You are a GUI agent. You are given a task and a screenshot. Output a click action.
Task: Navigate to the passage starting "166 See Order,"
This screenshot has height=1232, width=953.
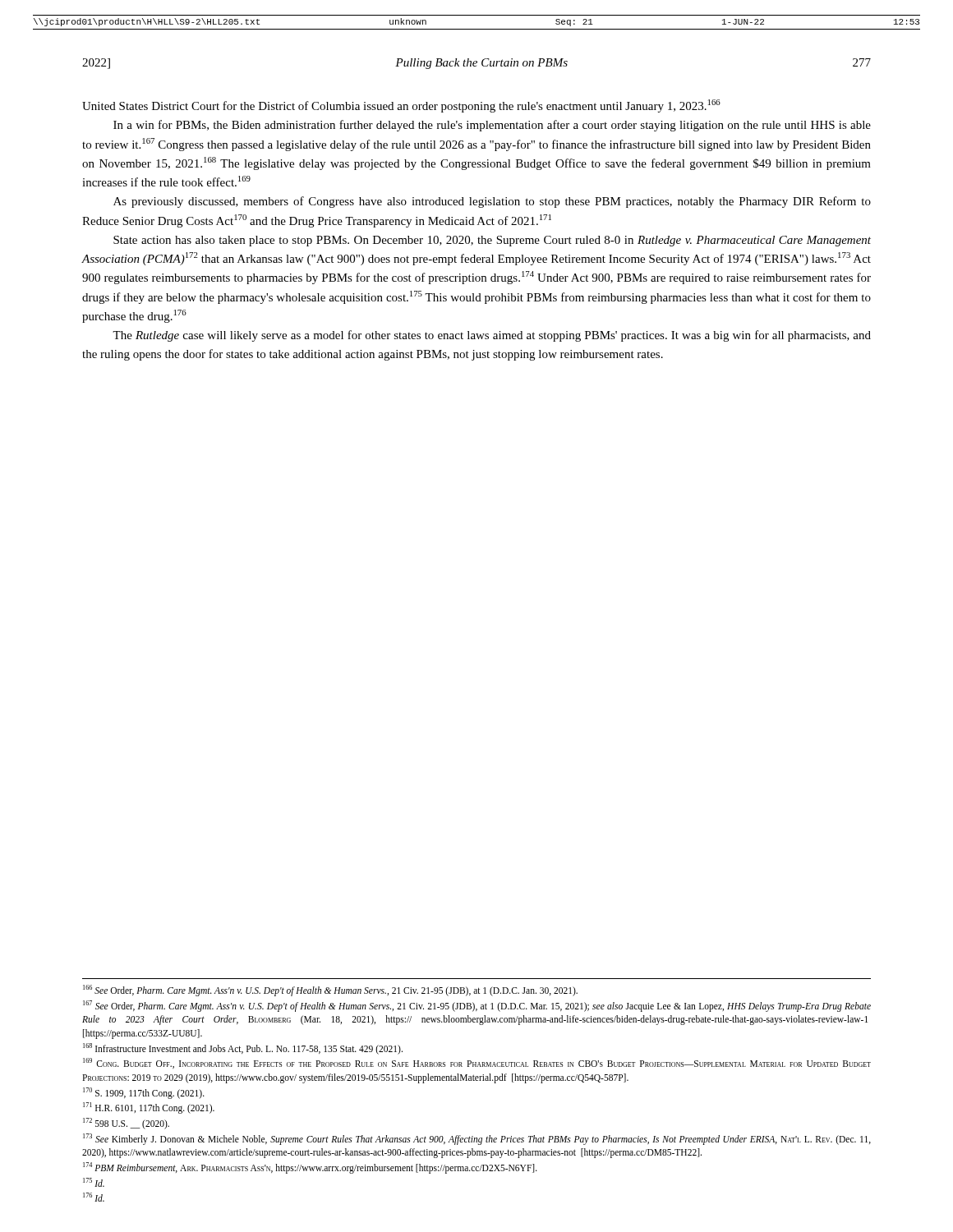pos(476,991)
